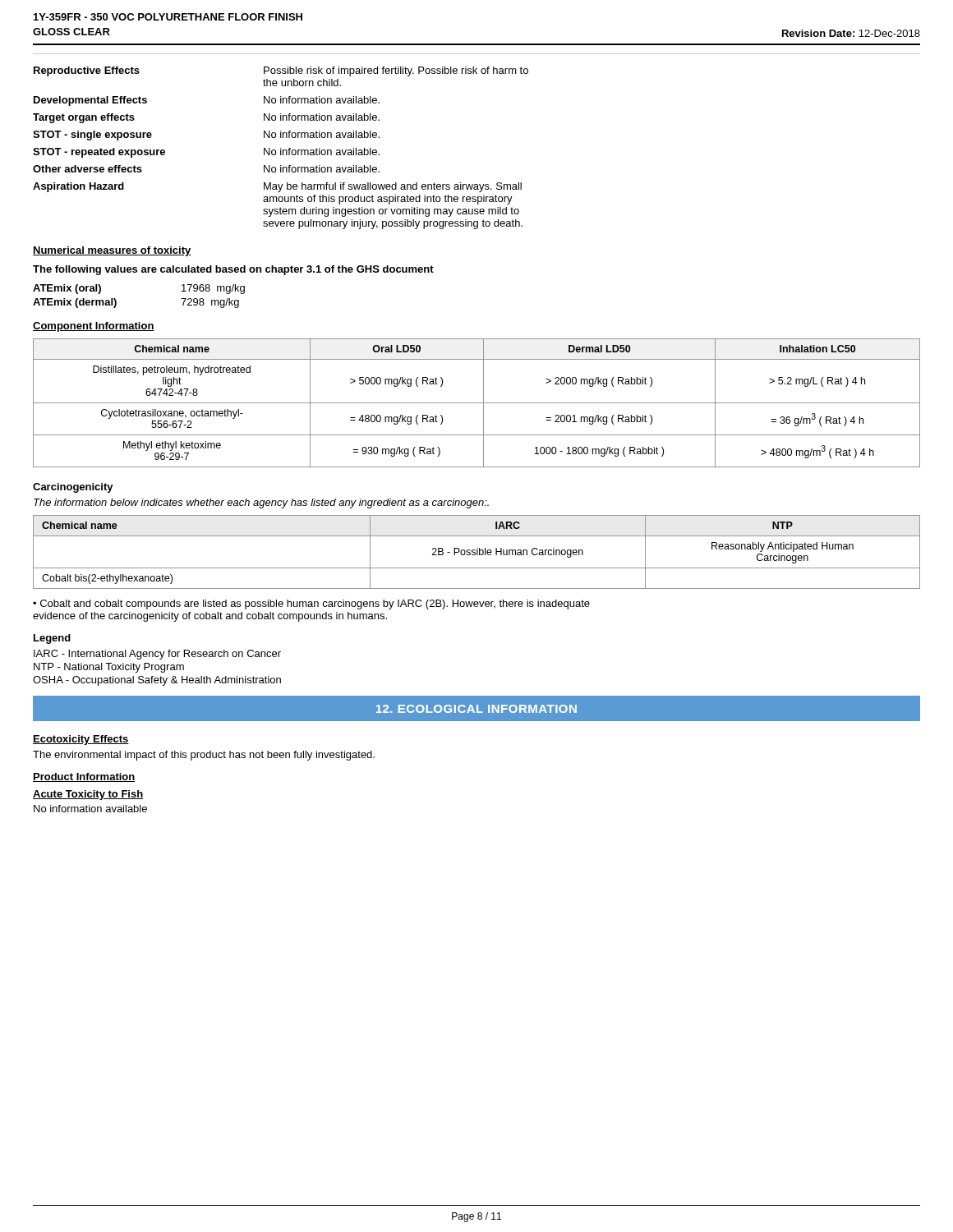Navigate to the passage starting "The information below indicates"
The height and width of the screenshot is (1232, 953).
261,503
